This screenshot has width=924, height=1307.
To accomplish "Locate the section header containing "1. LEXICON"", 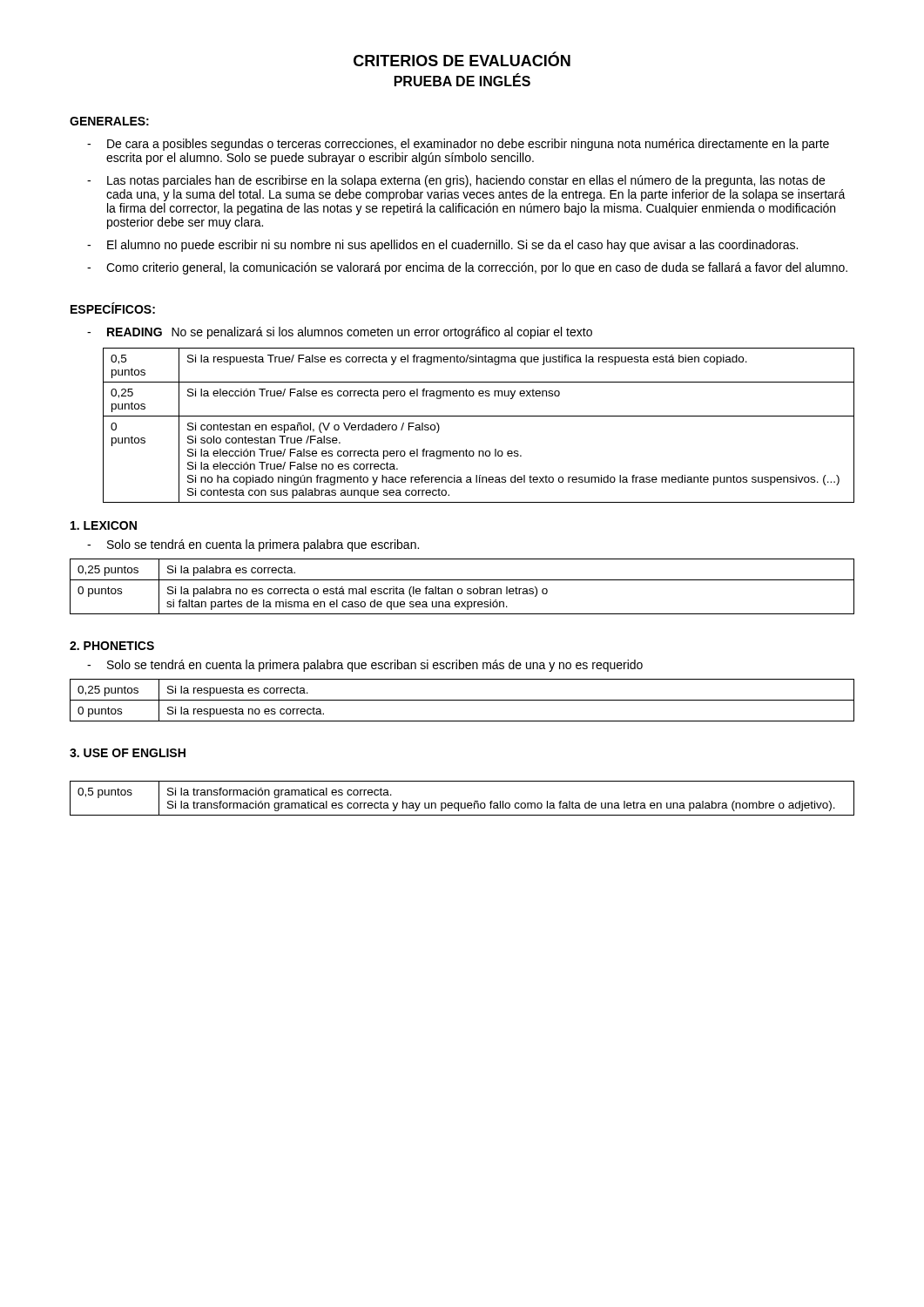I will click(104, 525).
